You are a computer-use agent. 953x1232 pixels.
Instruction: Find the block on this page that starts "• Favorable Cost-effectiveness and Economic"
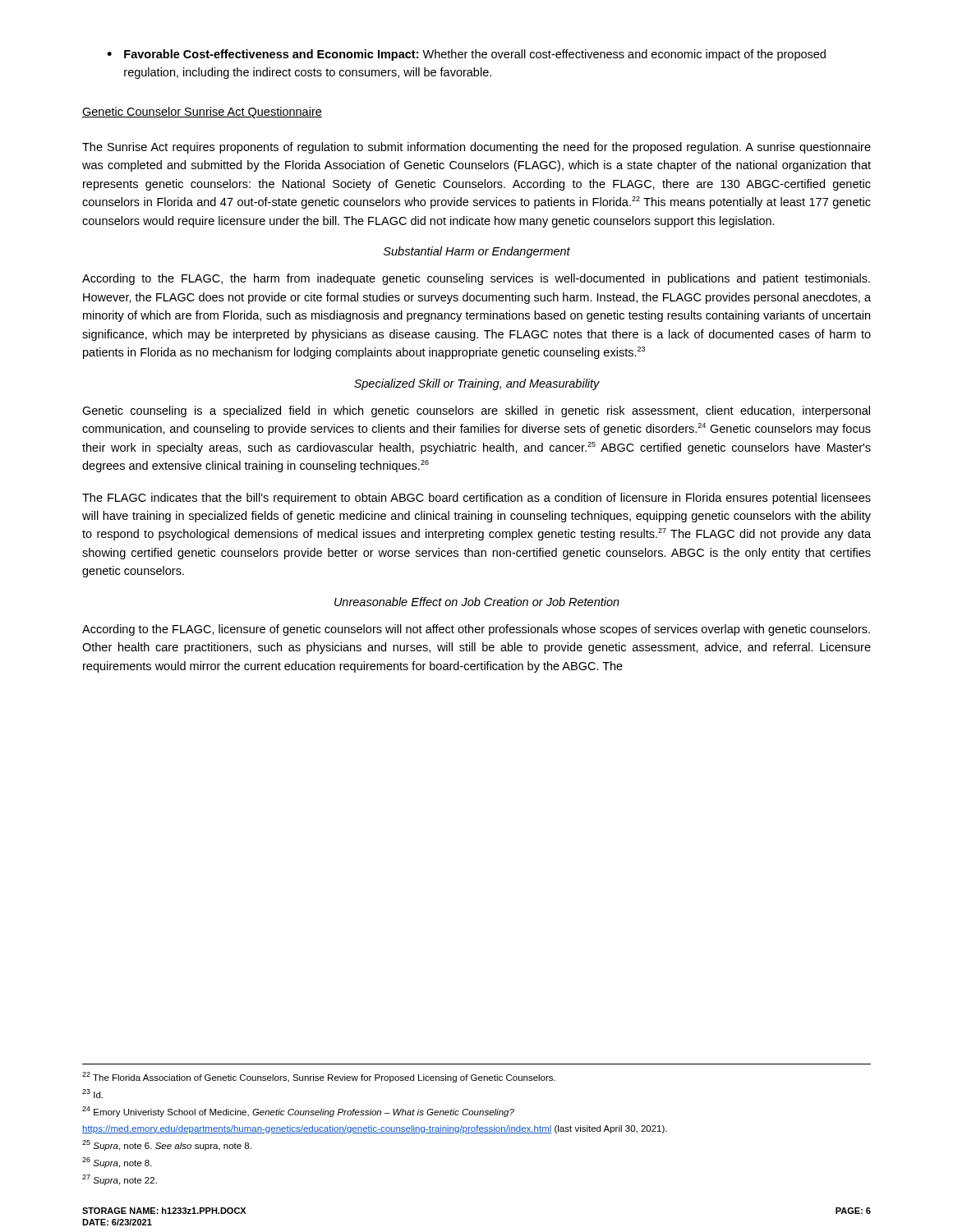(489, 64)
